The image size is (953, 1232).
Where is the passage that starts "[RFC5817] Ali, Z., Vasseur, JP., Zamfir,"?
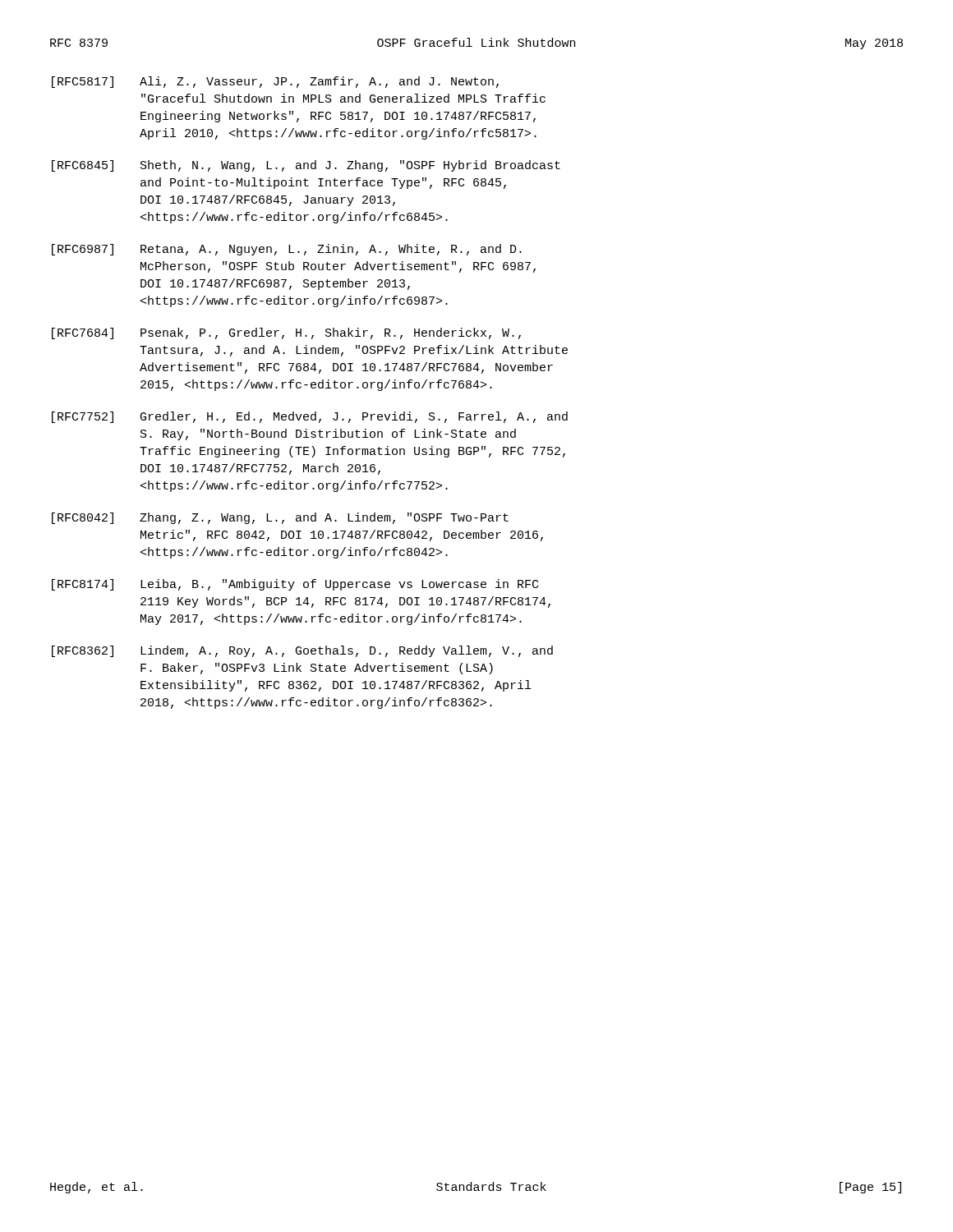coord(476,108)
